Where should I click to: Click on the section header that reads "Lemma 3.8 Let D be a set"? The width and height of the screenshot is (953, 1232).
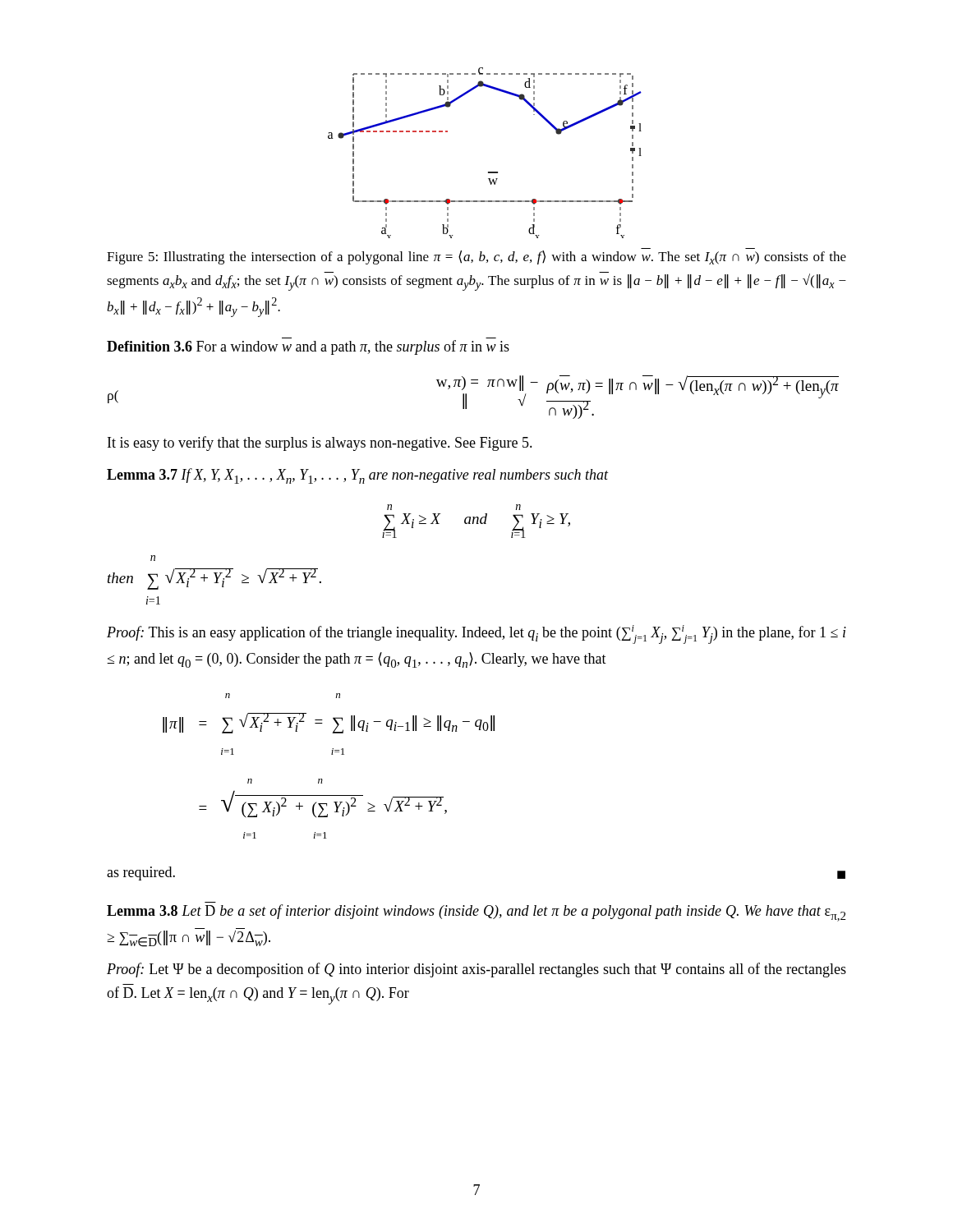pyautogui.click(x=476, y=925)
